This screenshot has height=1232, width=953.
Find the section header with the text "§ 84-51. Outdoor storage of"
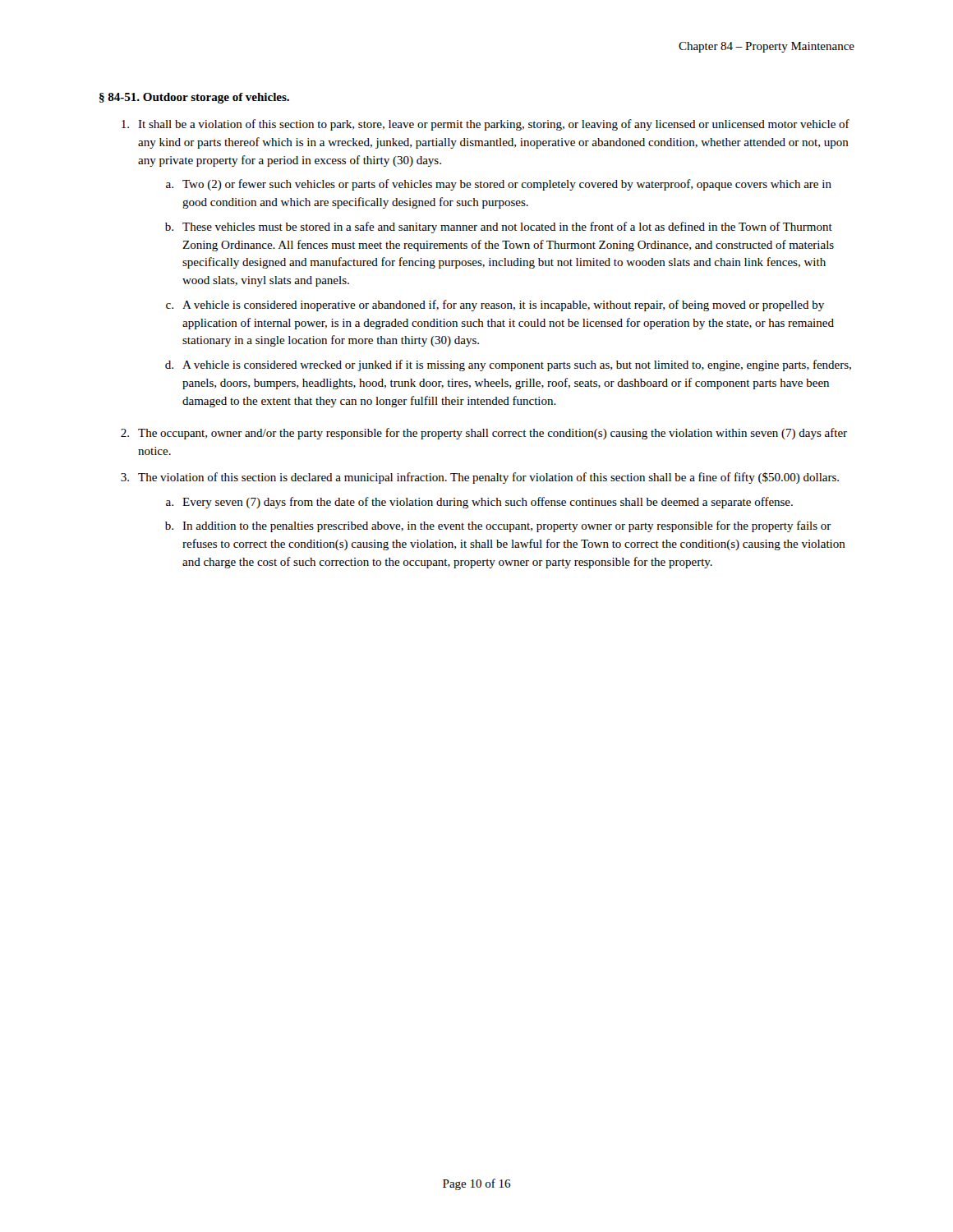tap(194, 97)
